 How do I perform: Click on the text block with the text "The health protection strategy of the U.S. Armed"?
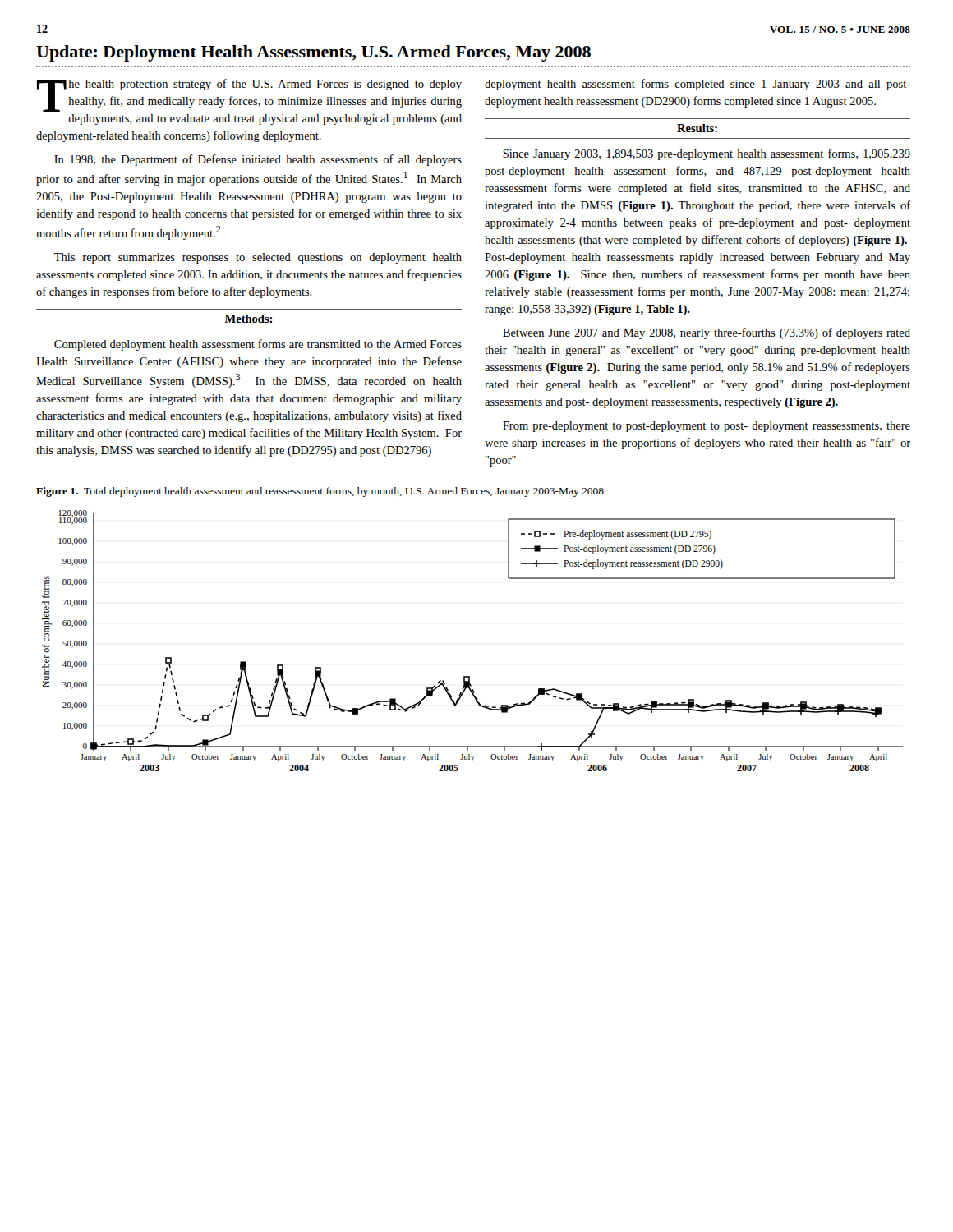point(249,110)
